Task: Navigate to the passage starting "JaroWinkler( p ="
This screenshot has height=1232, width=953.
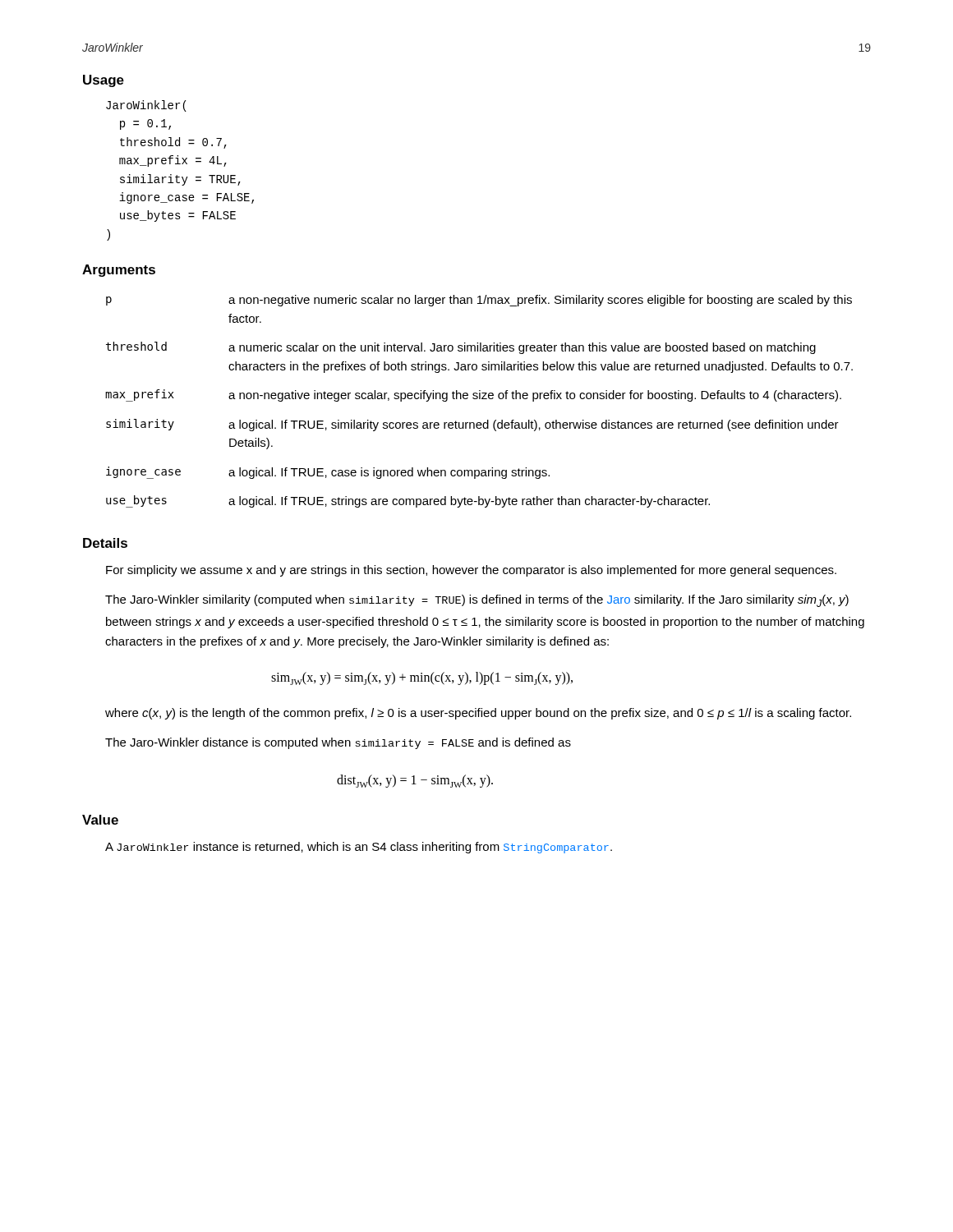Action: (146, 106)
